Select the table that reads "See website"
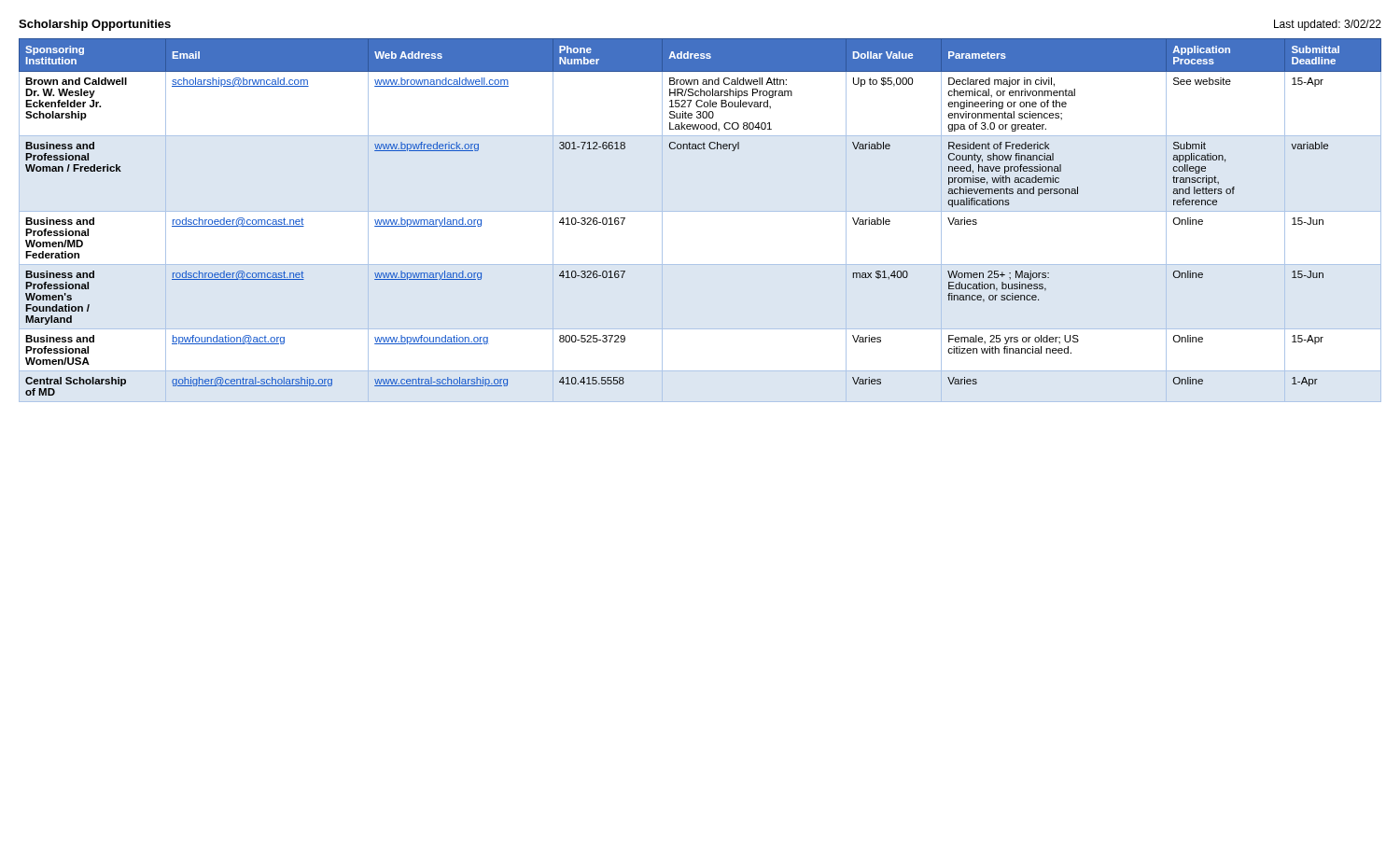Screen dimensions: 850x1400 [700, 220]
